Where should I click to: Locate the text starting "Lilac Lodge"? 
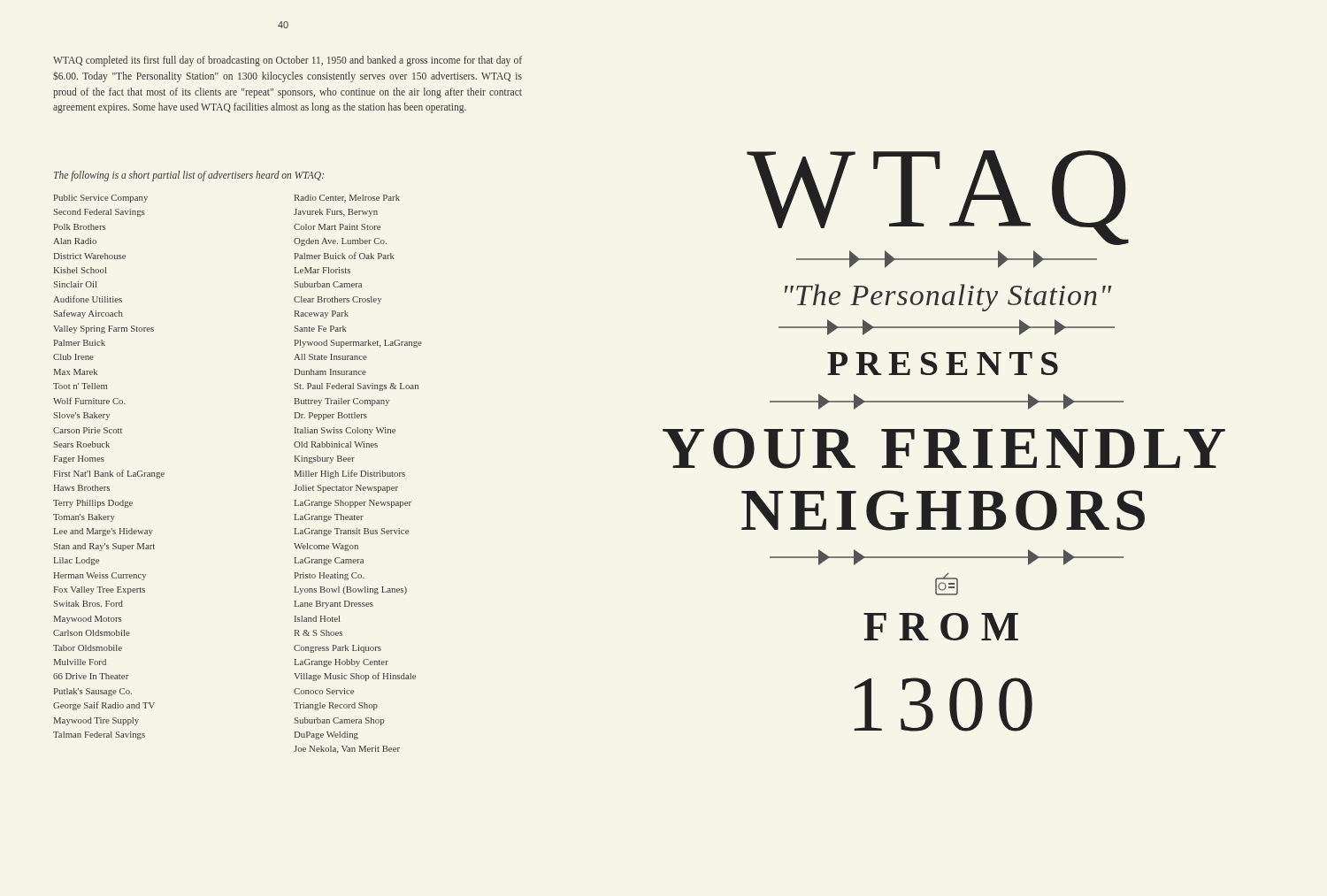pos(76,560)
